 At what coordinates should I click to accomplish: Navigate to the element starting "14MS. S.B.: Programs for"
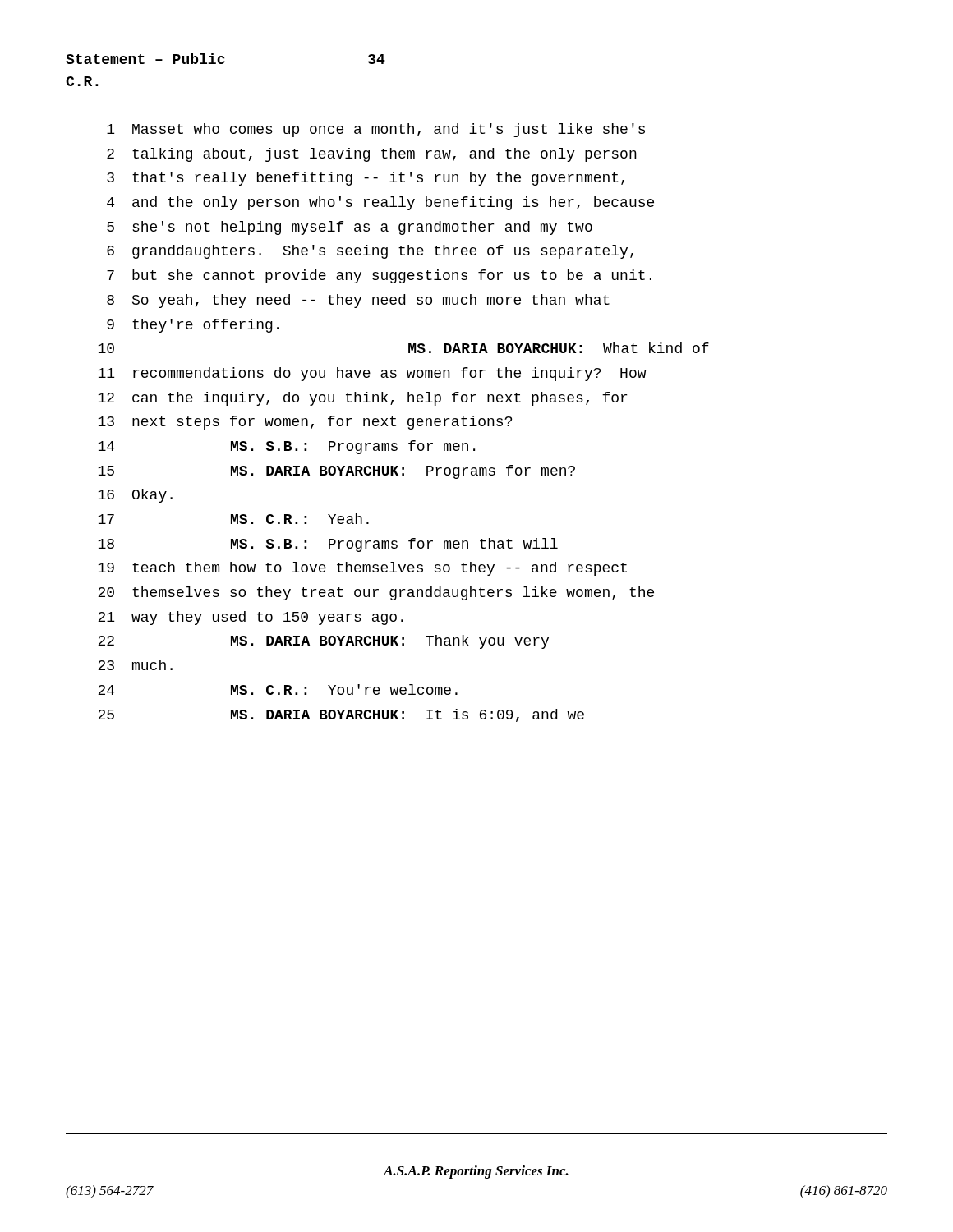tap(476, 447)
